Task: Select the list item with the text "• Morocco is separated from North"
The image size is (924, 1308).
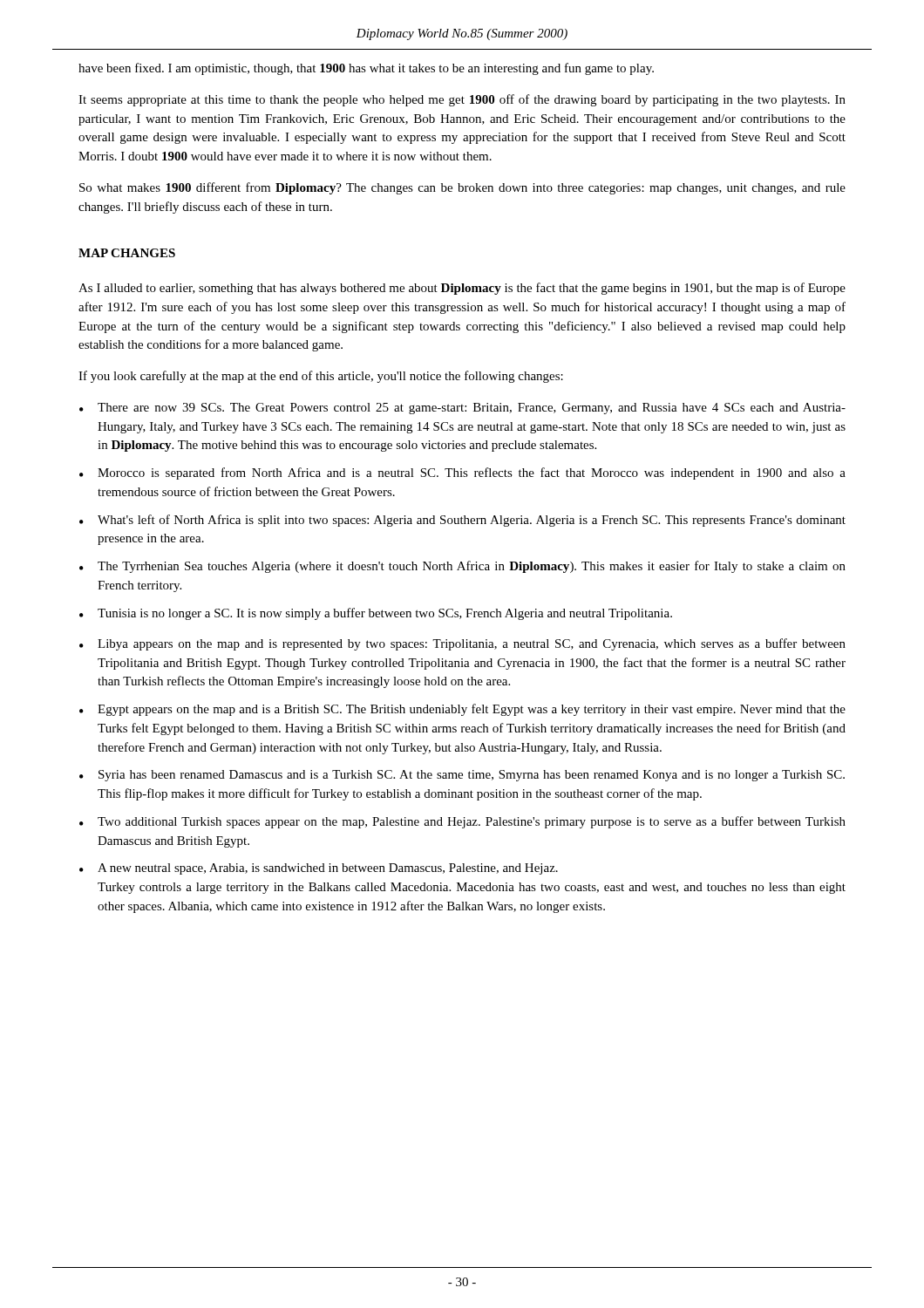Action: pyautogui.click(x=462, y=483)
